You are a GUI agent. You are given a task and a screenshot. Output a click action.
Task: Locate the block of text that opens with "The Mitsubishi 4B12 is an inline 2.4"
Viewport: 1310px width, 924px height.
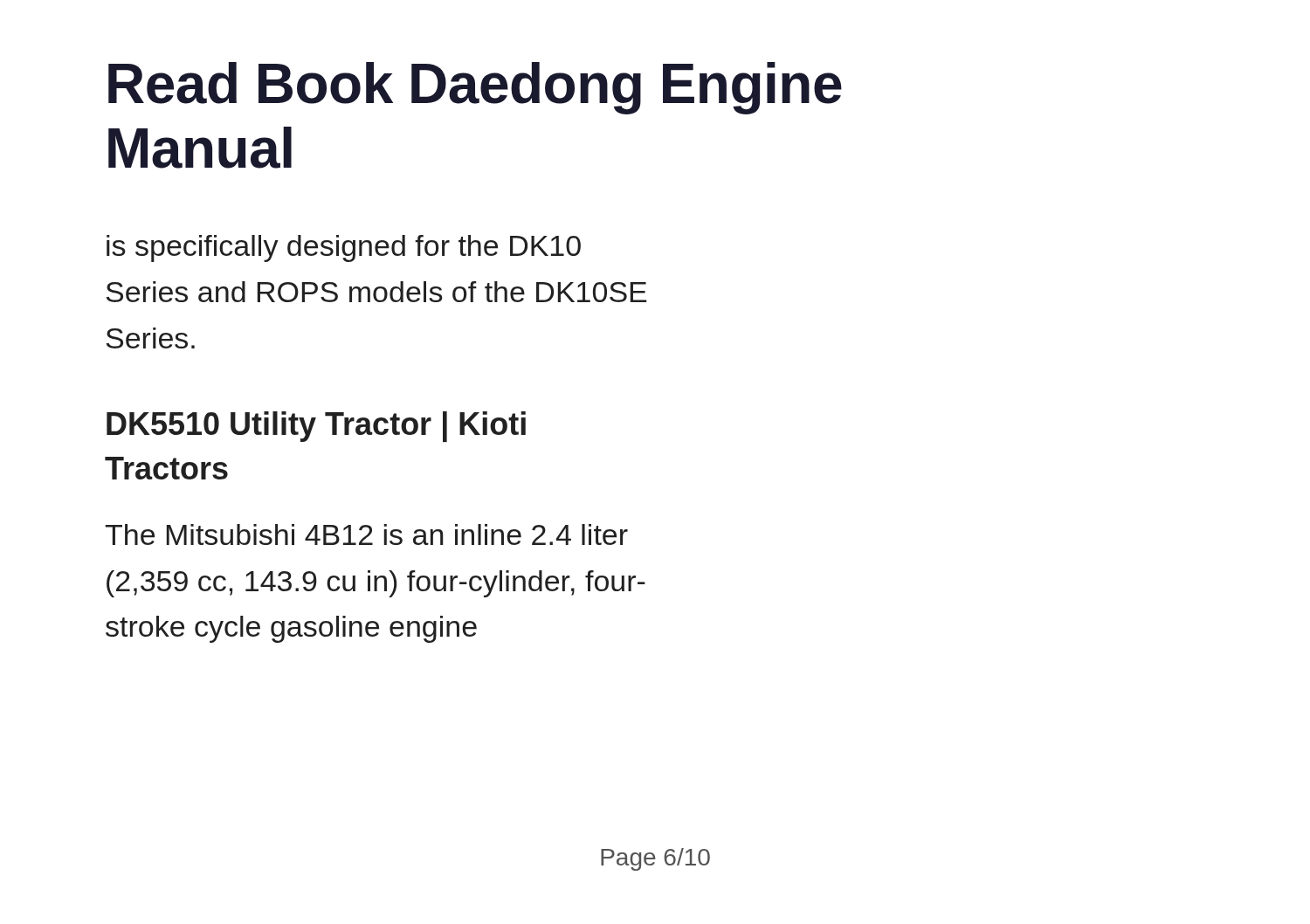[375, 581]
